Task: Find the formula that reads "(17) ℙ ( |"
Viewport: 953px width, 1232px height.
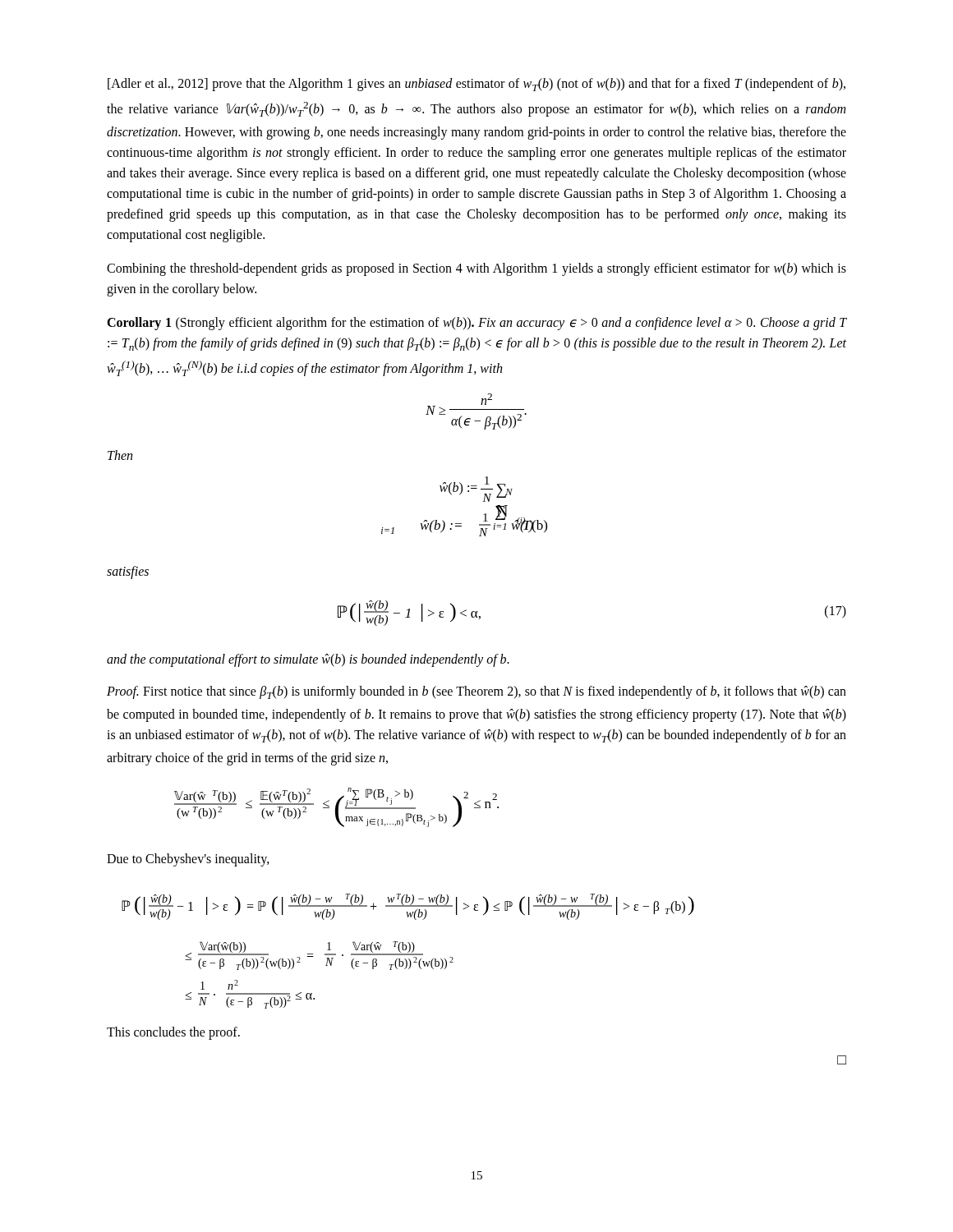Action: click(476, 613)
